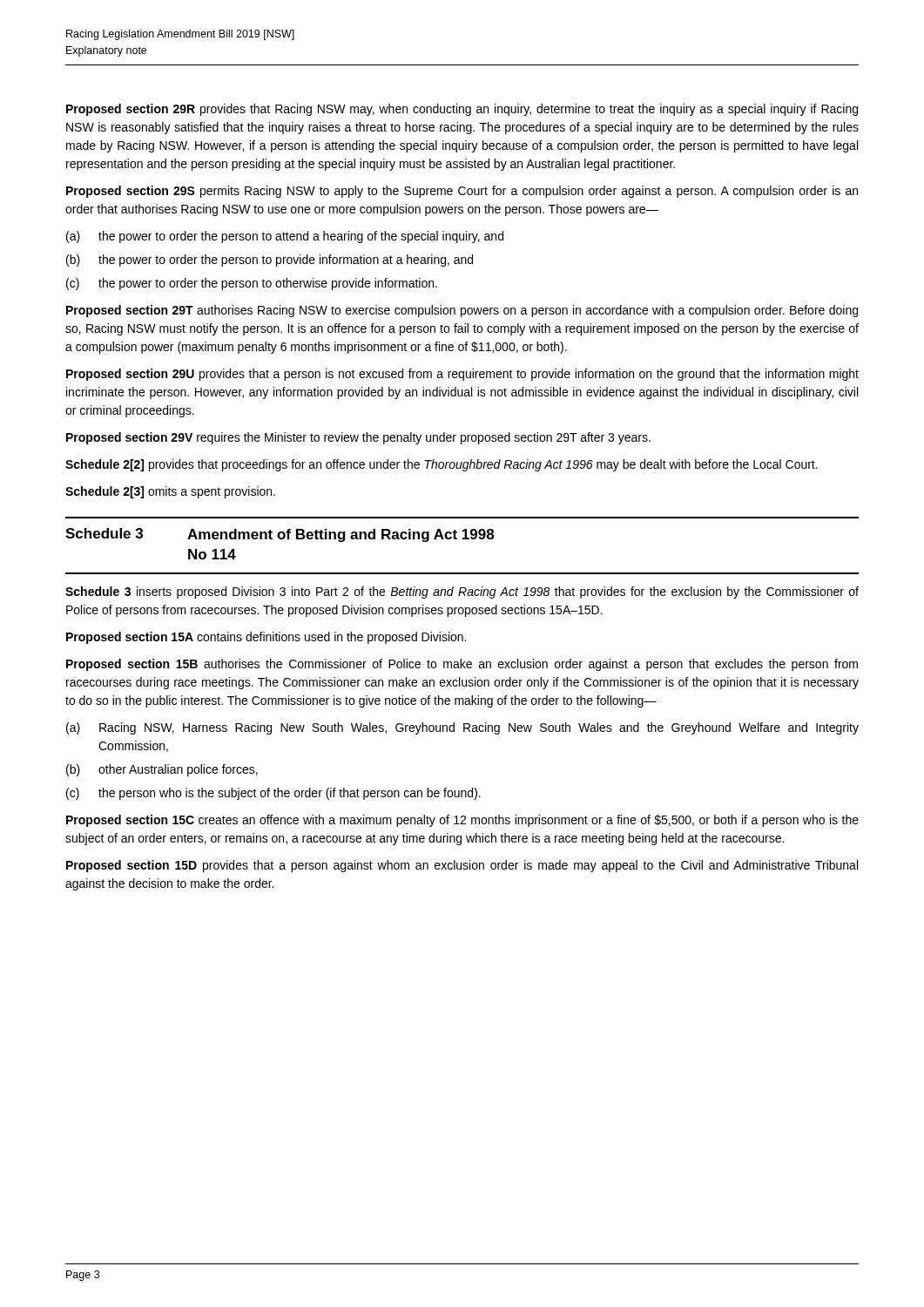Click the passage that begins "(c) the person"
The image size is (924, 1307).
(462, 793)
